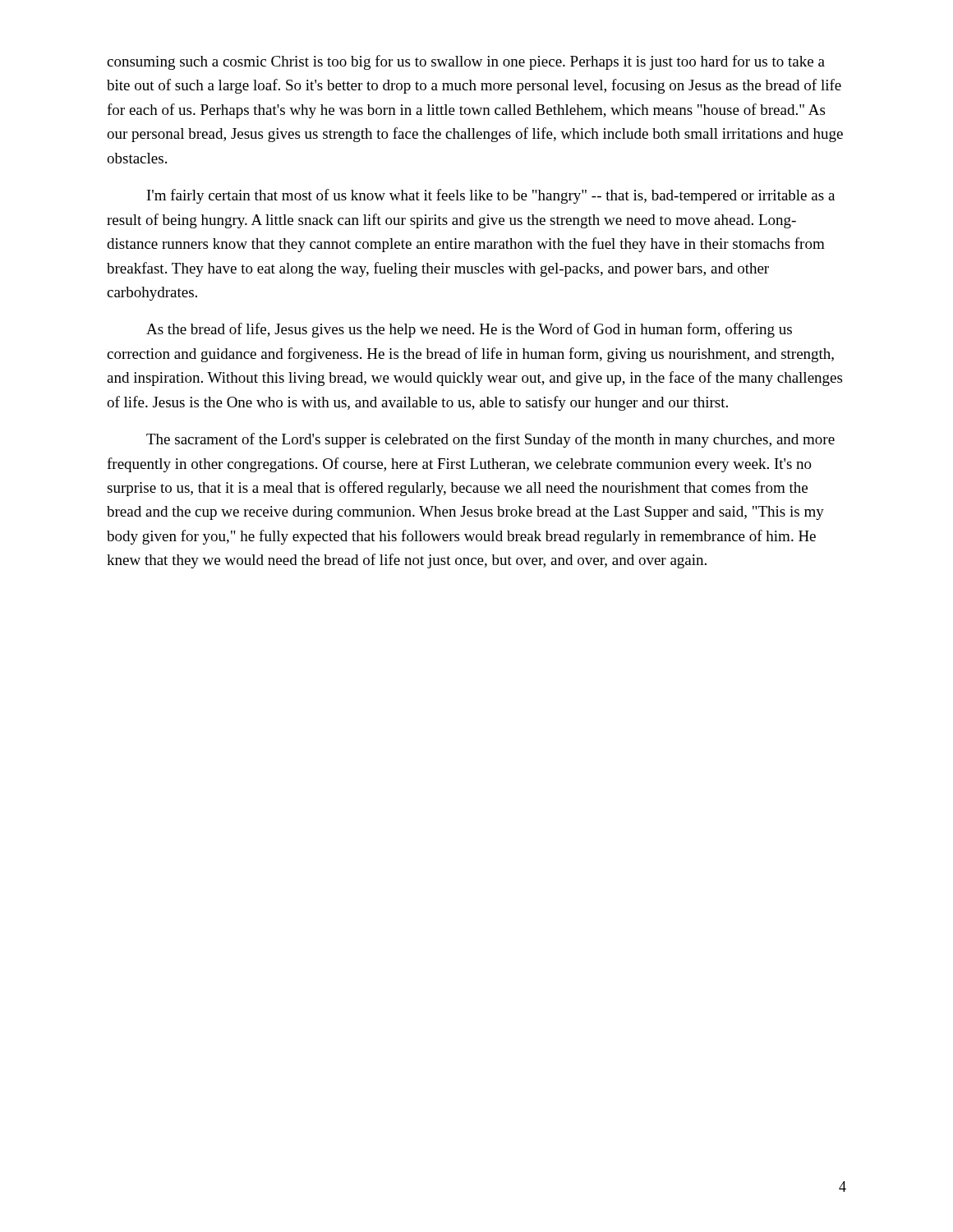Locate the block starting "I'm fairly certain that most"
The width and height of the screenshot is (953, 1232).
click(x=471, y=244)
